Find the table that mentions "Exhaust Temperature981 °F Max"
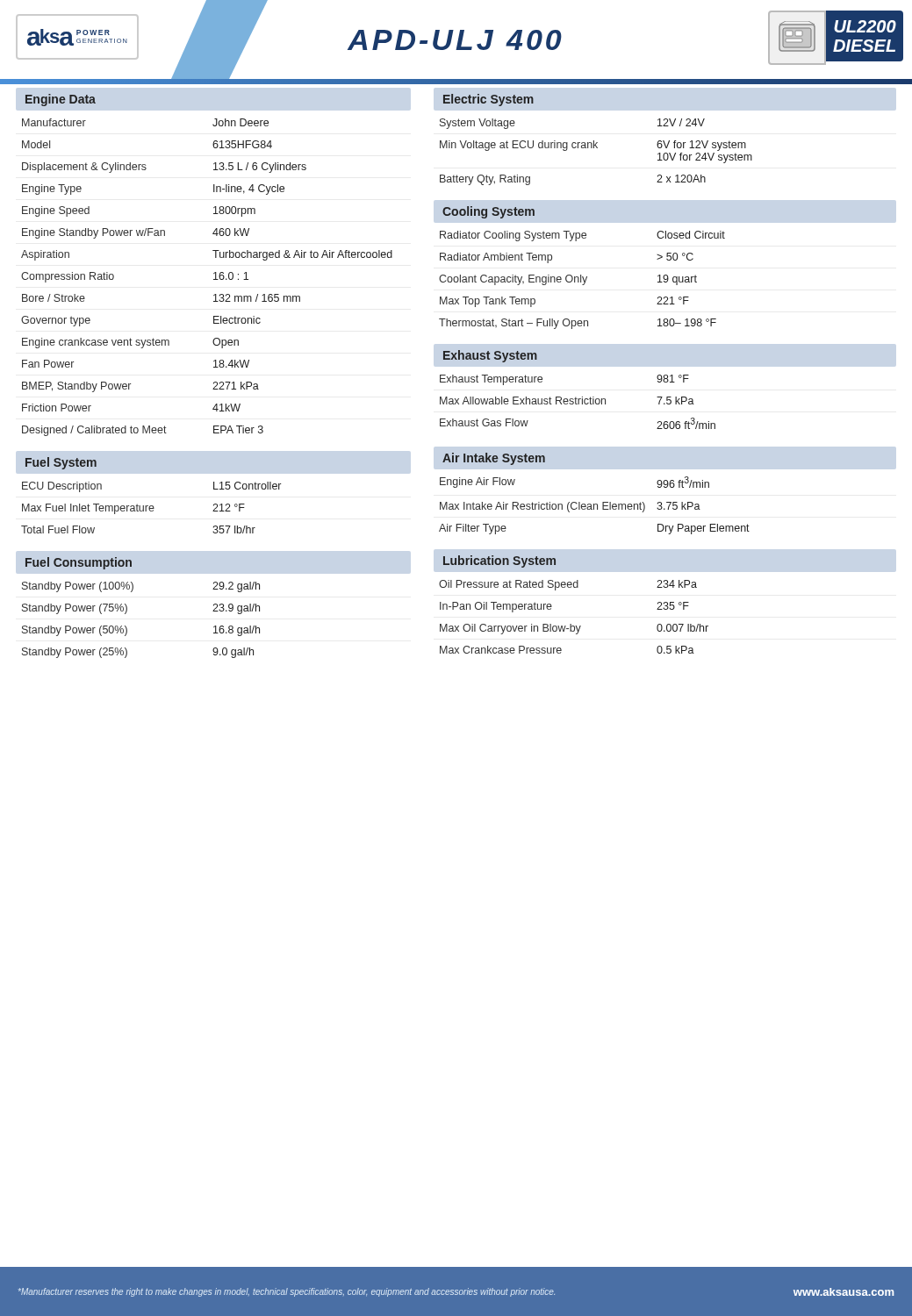This screenshot has height=1316, width=912. click(x=665, y=402)
